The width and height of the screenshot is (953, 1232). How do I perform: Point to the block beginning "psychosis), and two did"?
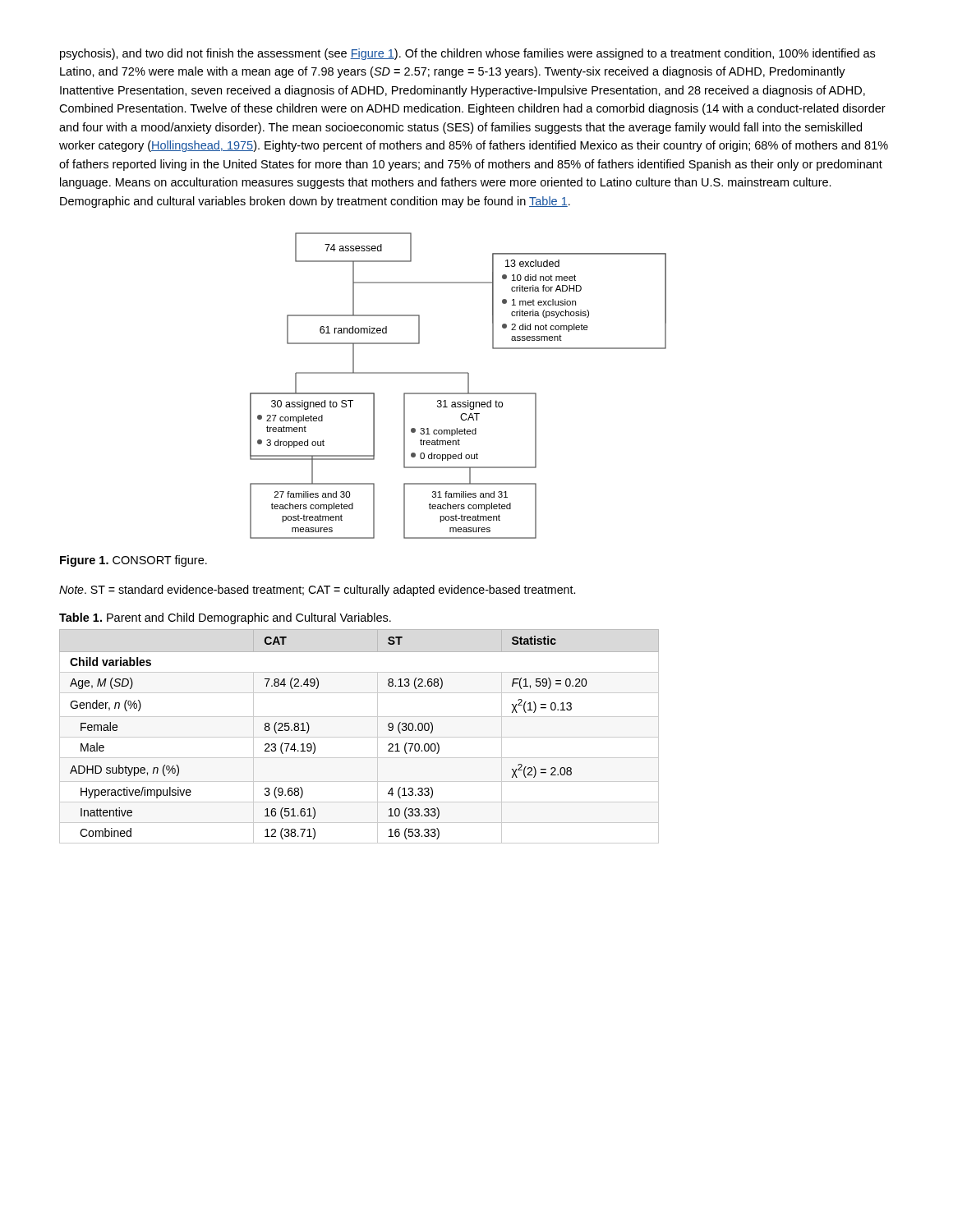coord(474,127)
